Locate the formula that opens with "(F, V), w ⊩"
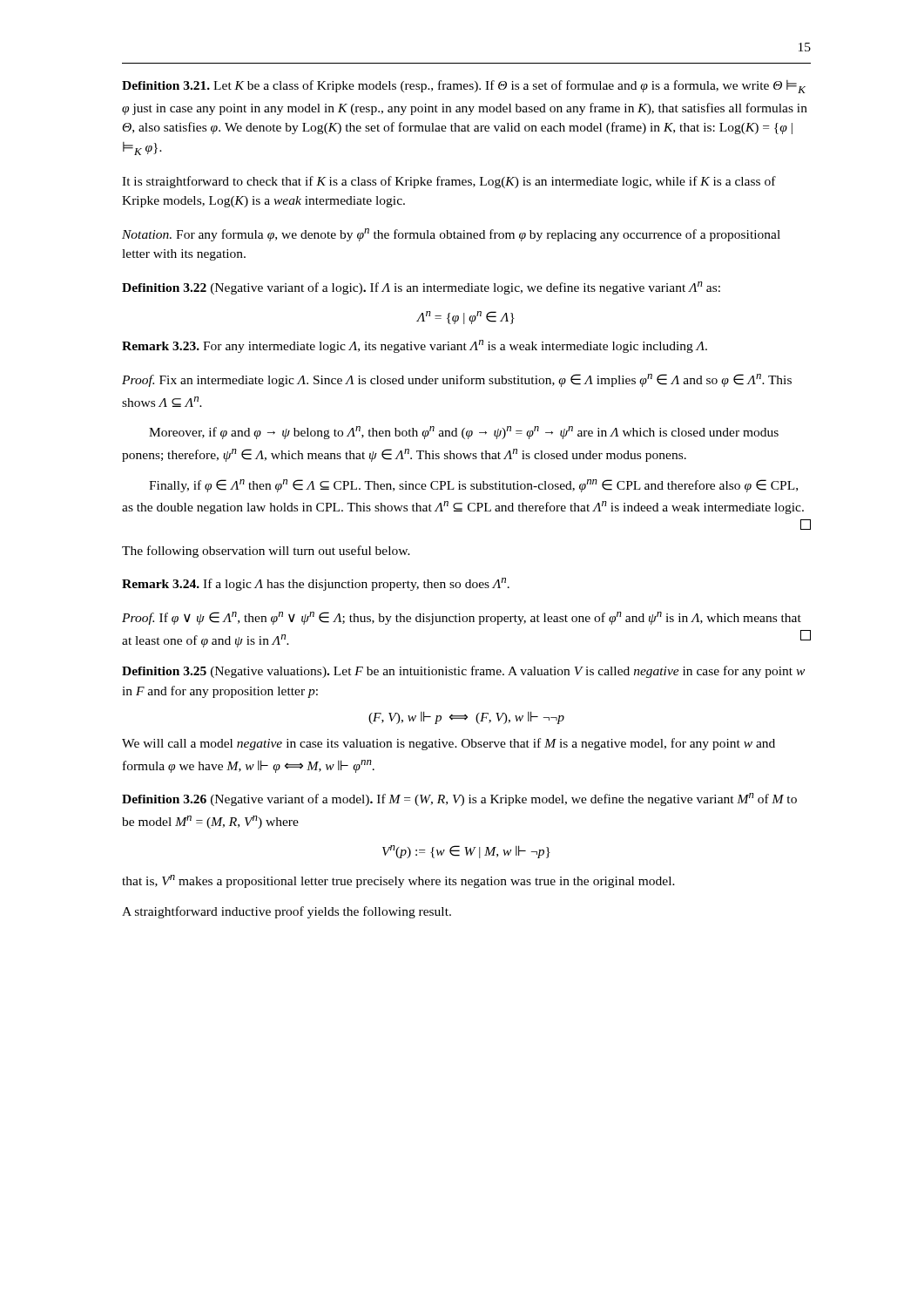Viewport: 924px width, 1307px height. (x=466, y=717)
